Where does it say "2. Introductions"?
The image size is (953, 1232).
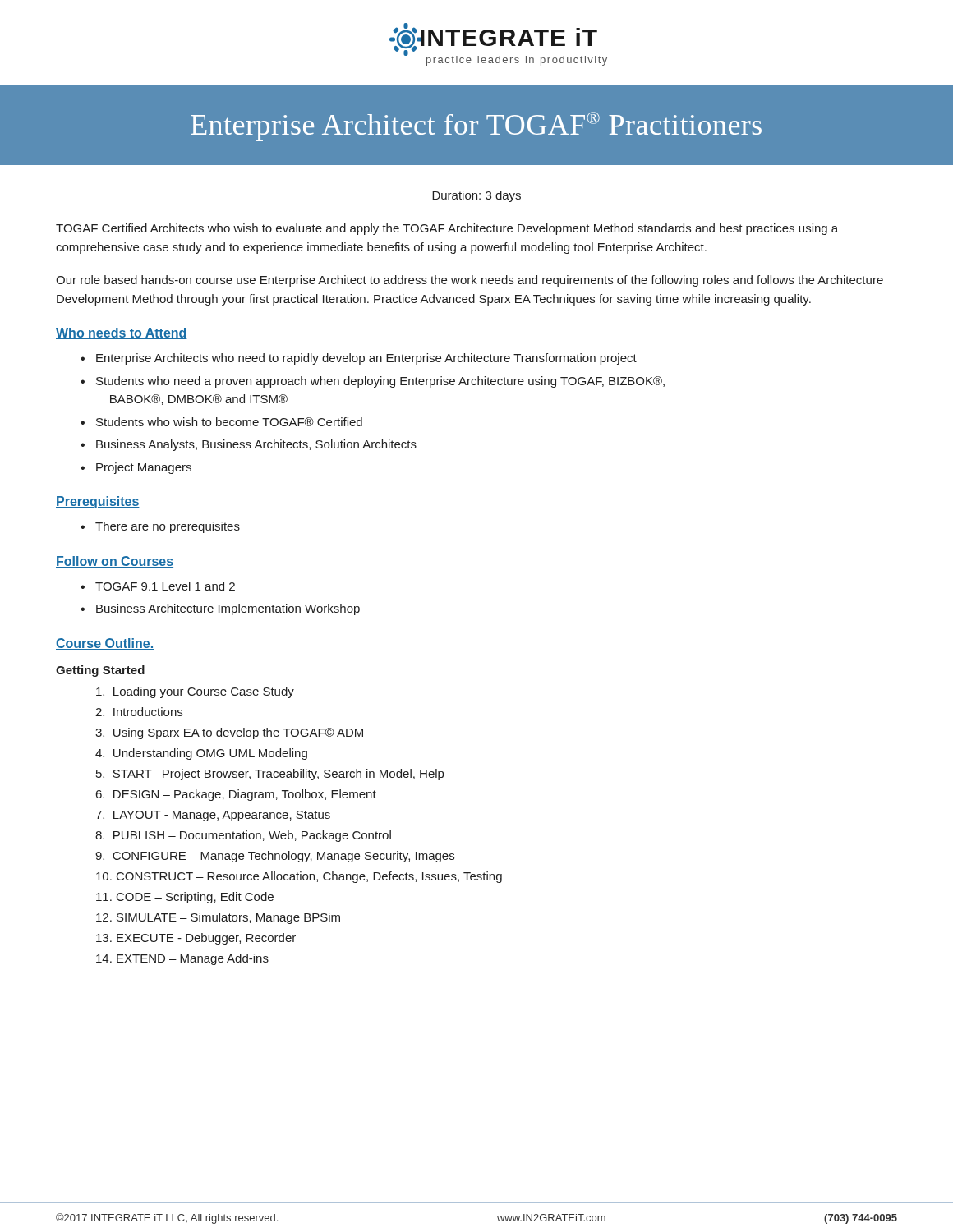(139, 711)
